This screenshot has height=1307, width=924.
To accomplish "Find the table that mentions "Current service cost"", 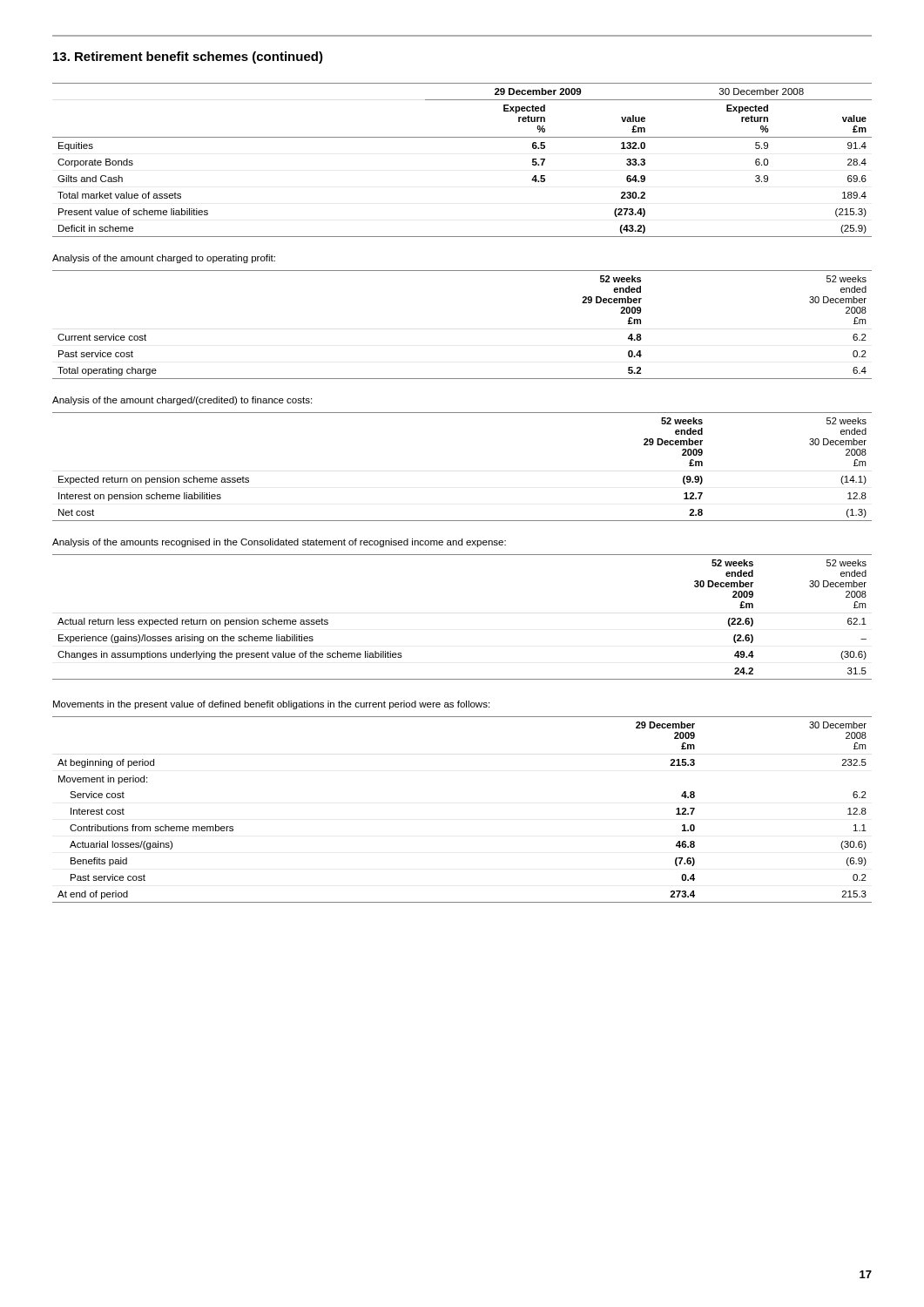I will [x=462, y=325].
